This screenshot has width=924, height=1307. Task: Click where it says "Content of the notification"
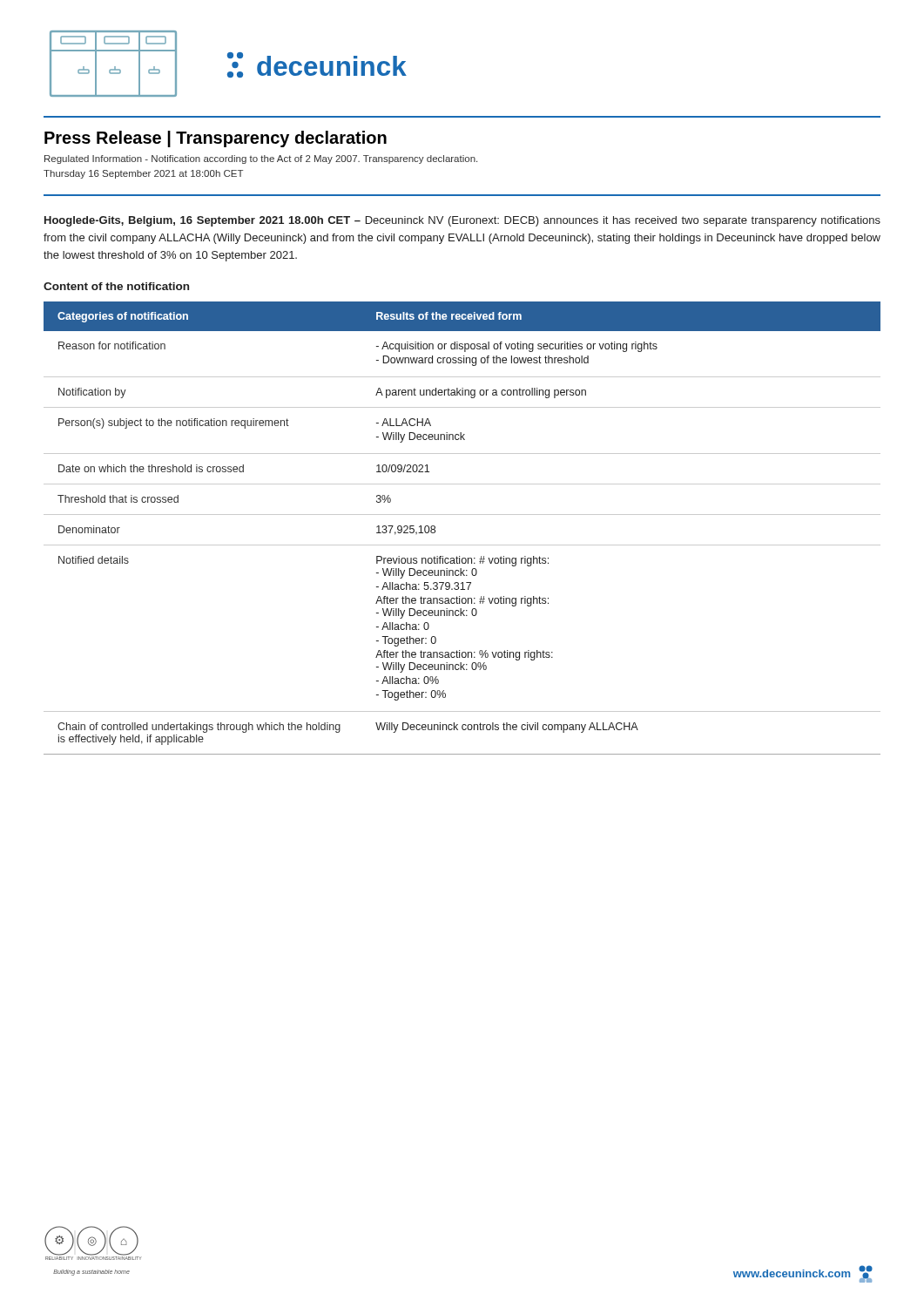pos(117,286)
